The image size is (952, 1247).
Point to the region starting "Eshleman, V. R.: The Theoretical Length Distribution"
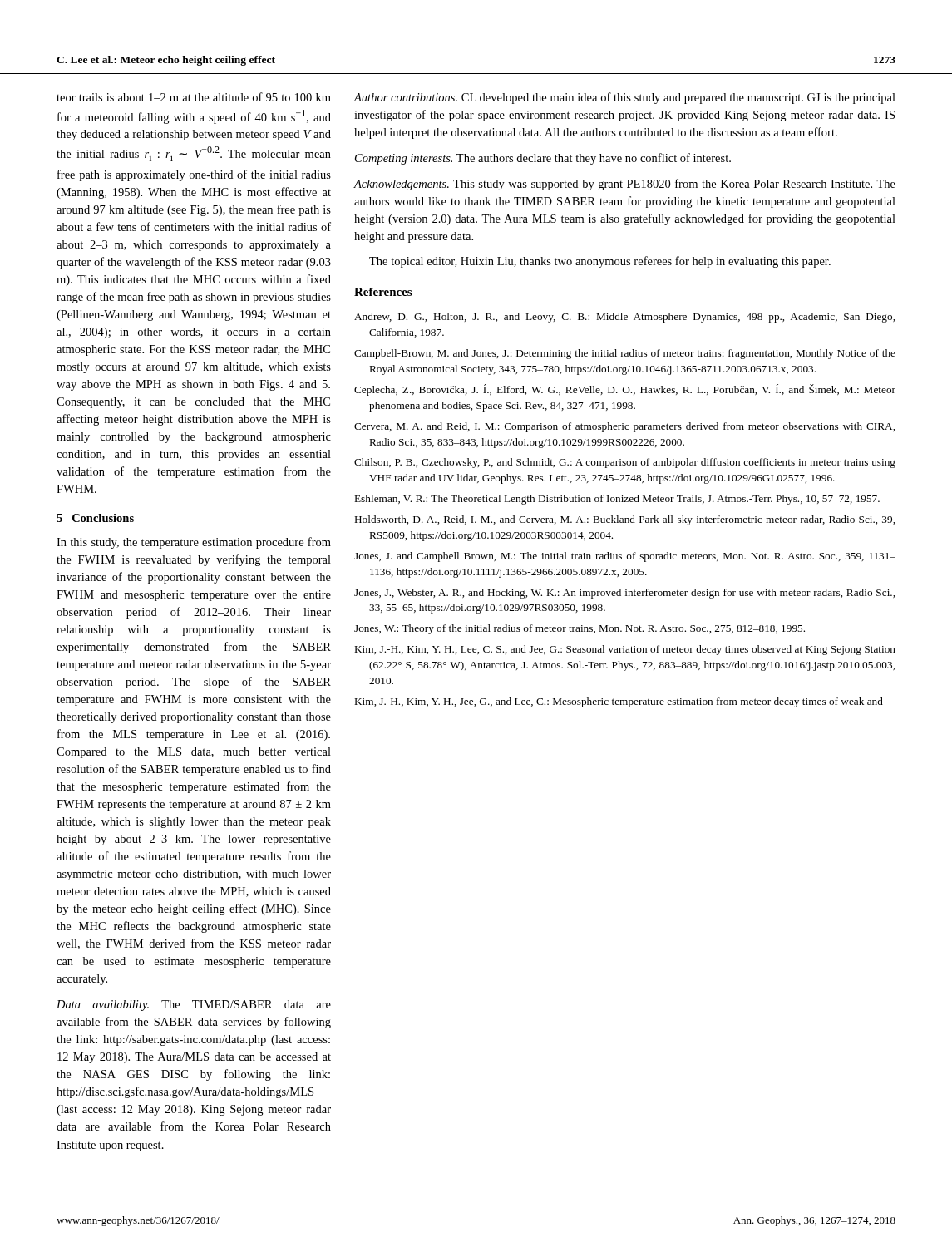(617, 499)
